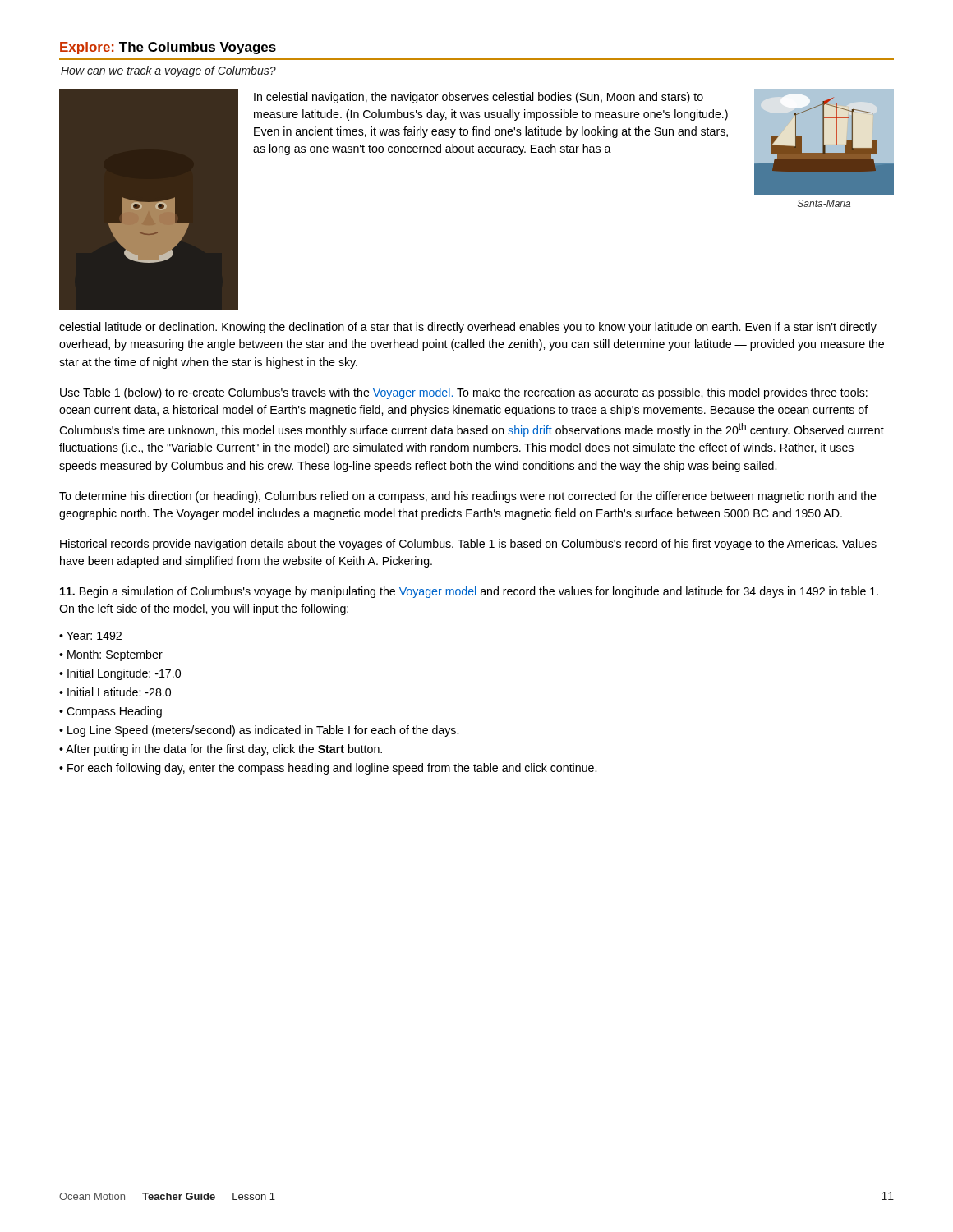Viewport: 953px width, 1232px height.
Task: Select the passage starting "• After putting in the data for"
Action: 221,749
